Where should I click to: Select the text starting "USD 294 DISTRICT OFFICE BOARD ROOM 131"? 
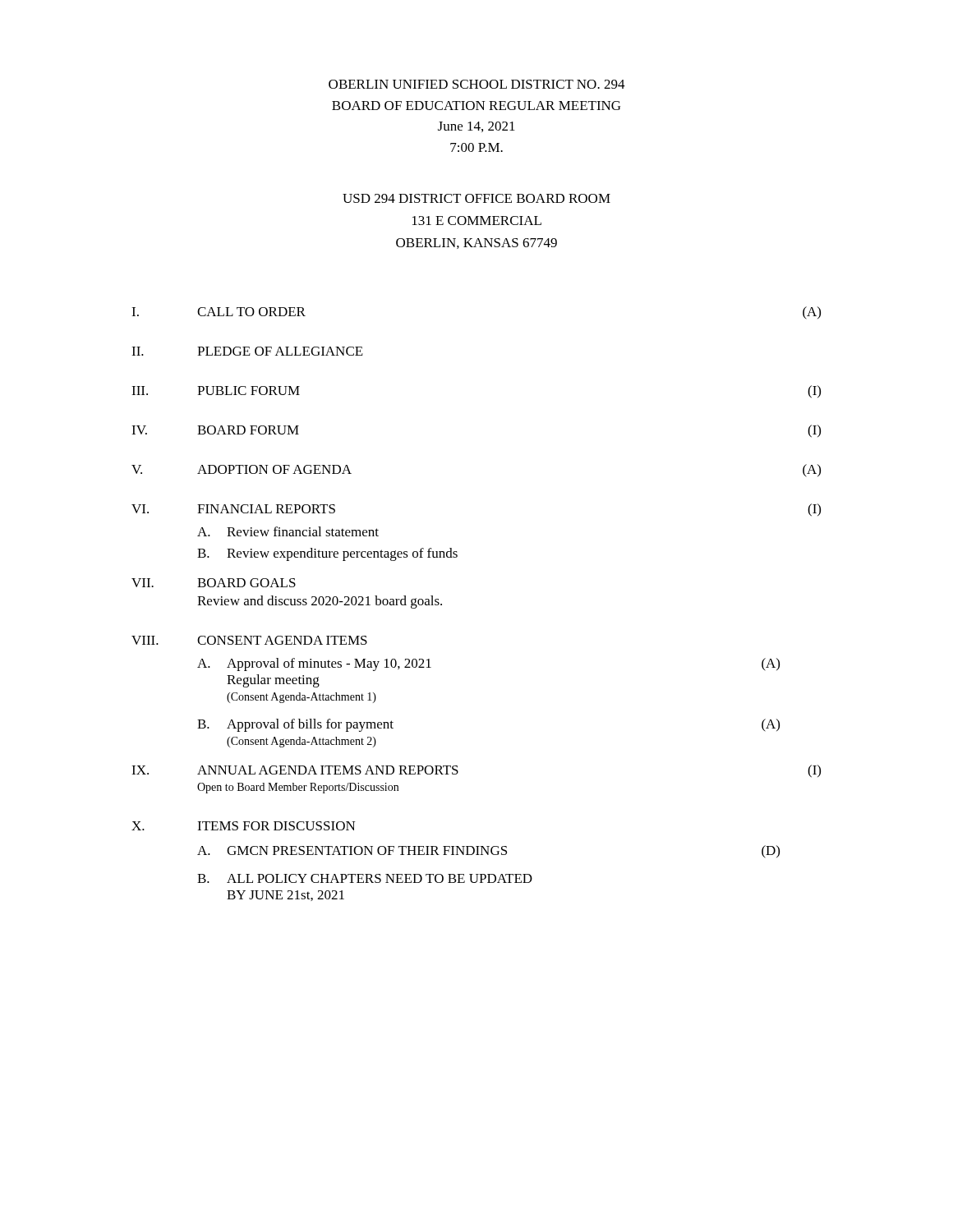point(476,221)
